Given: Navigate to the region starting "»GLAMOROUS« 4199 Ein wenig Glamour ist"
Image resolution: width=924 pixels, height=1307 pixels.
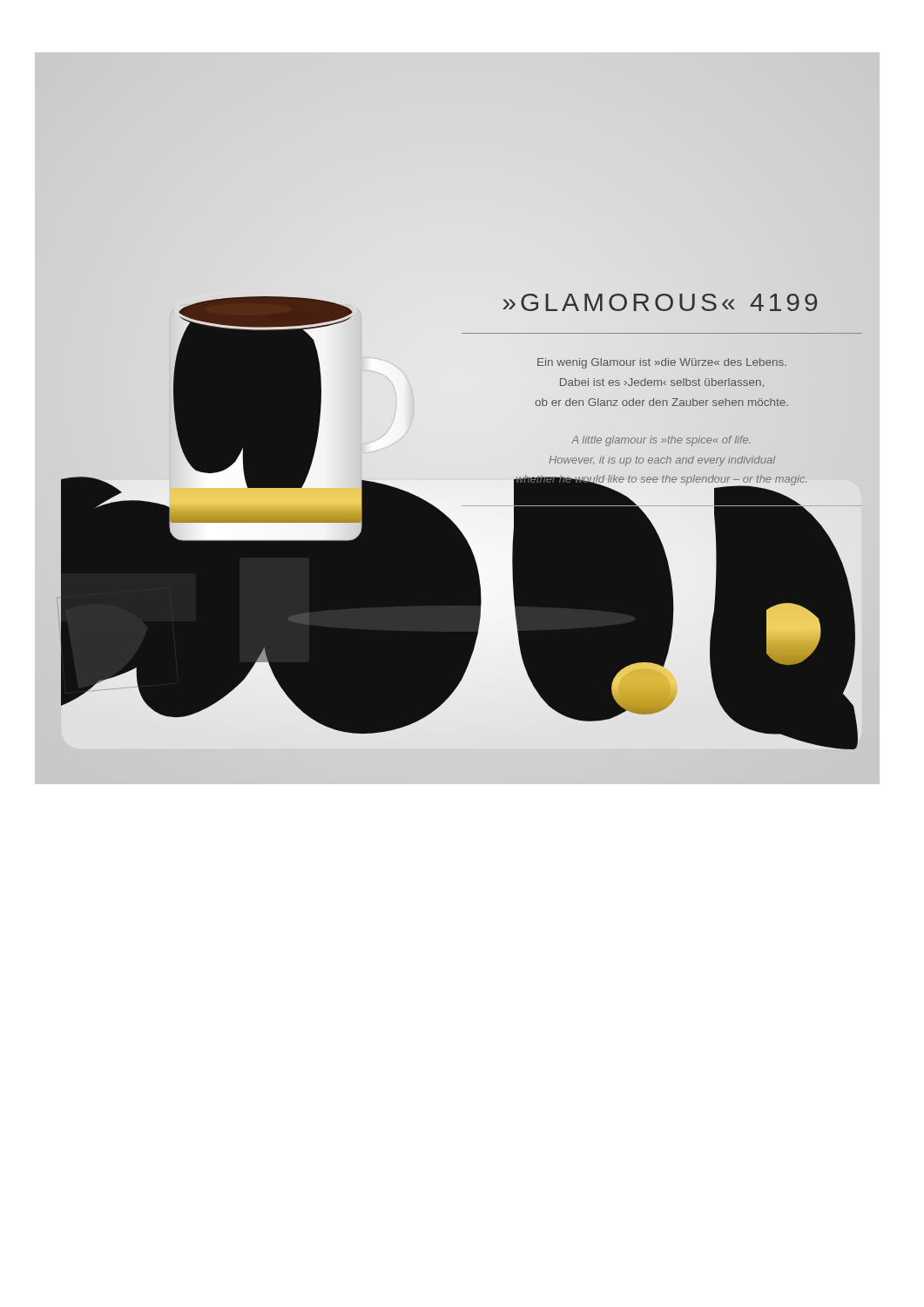Looking at the screenshot, I should 662,397.
